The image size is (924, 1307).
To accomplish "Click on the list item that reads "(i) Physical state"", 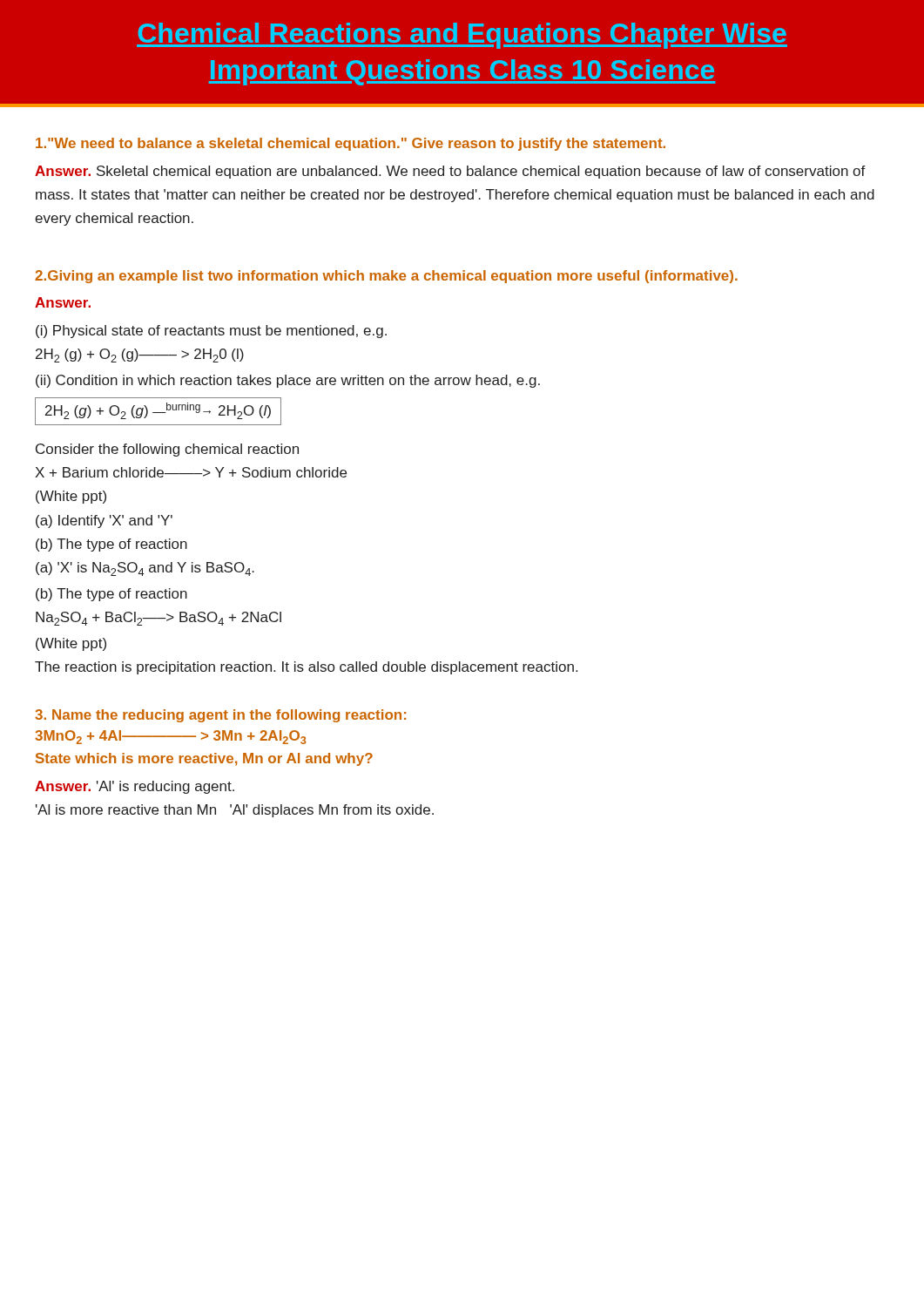I will tap(211, 330).
